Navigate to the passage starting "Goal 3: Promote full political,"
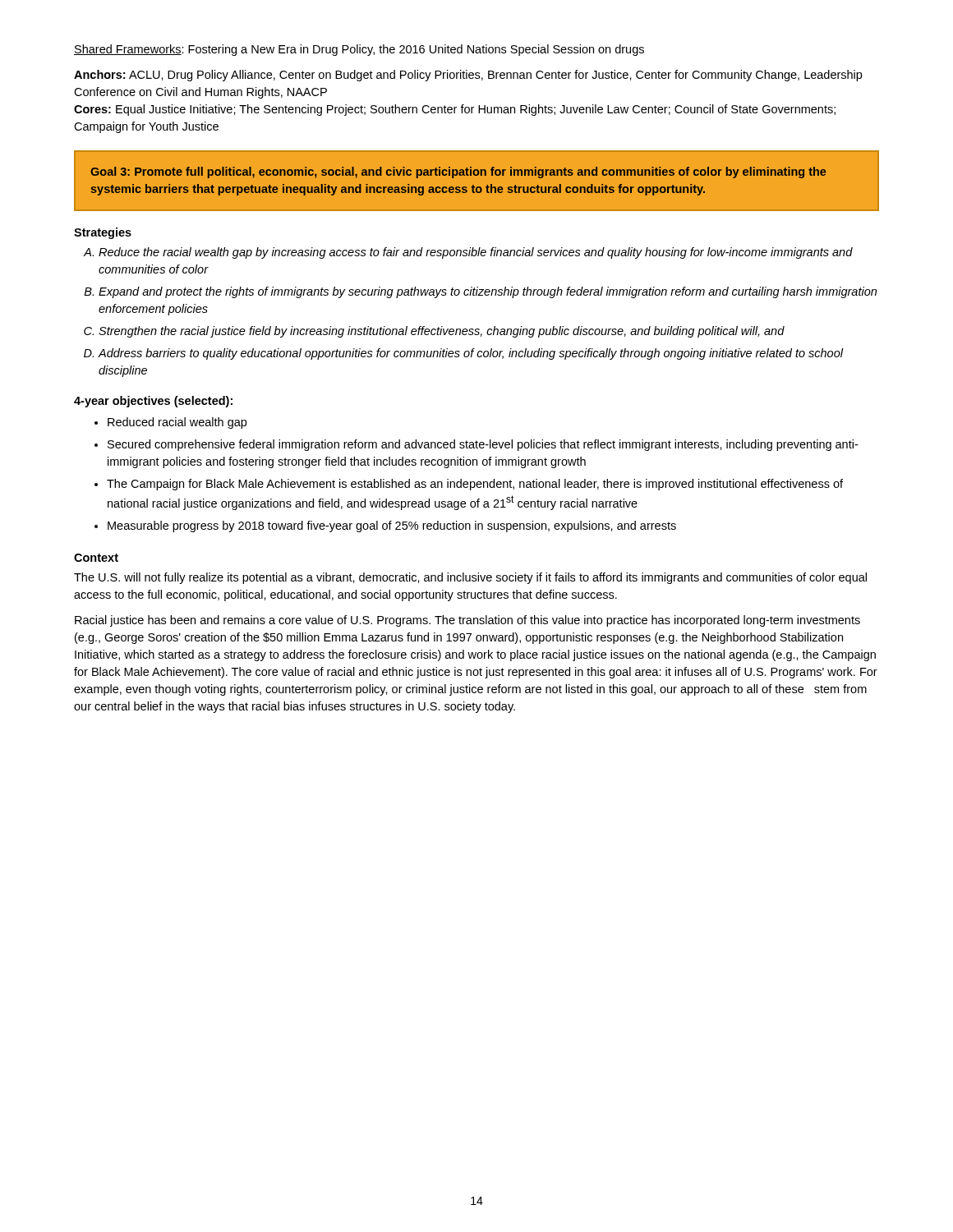Screen dimensions: 1232x953 point(476,181)
